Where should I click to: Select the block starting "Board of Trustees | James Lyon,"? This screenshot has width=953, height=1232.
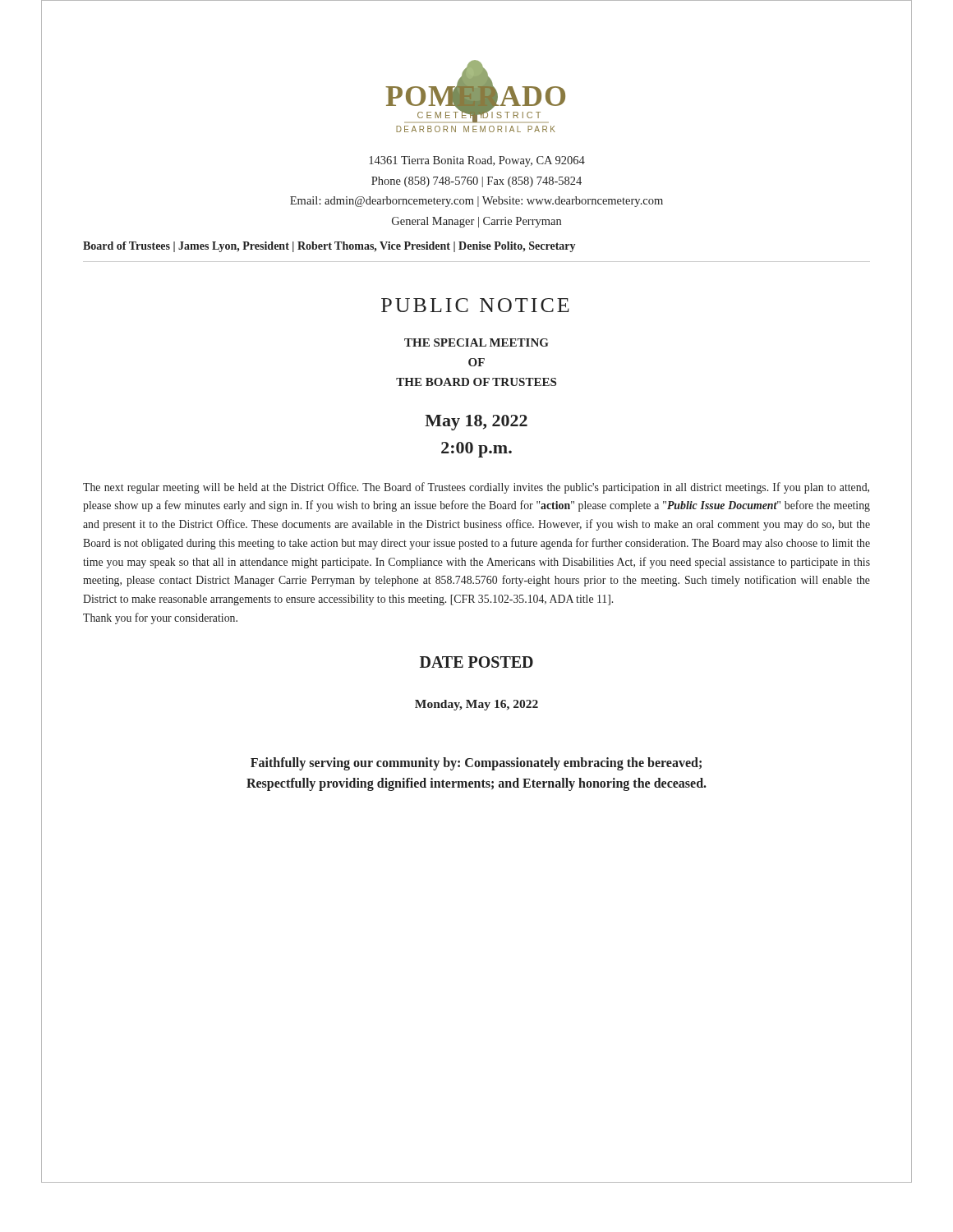[x=329, y=246]
